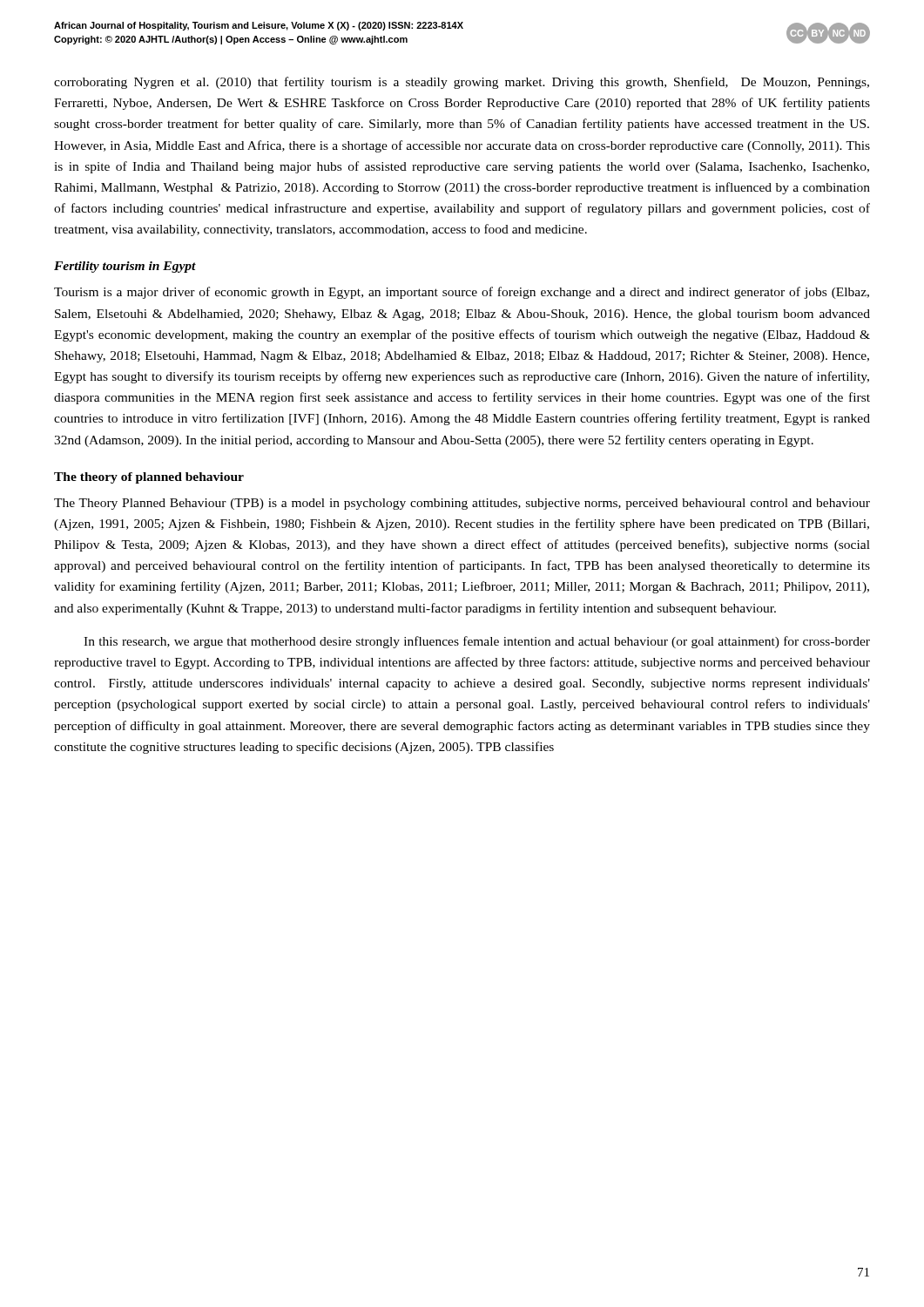924x1307 pixels.
Task: Find the text block that says "corroborating Nygren et al. (2010) that"
Action: coord(462,155)
